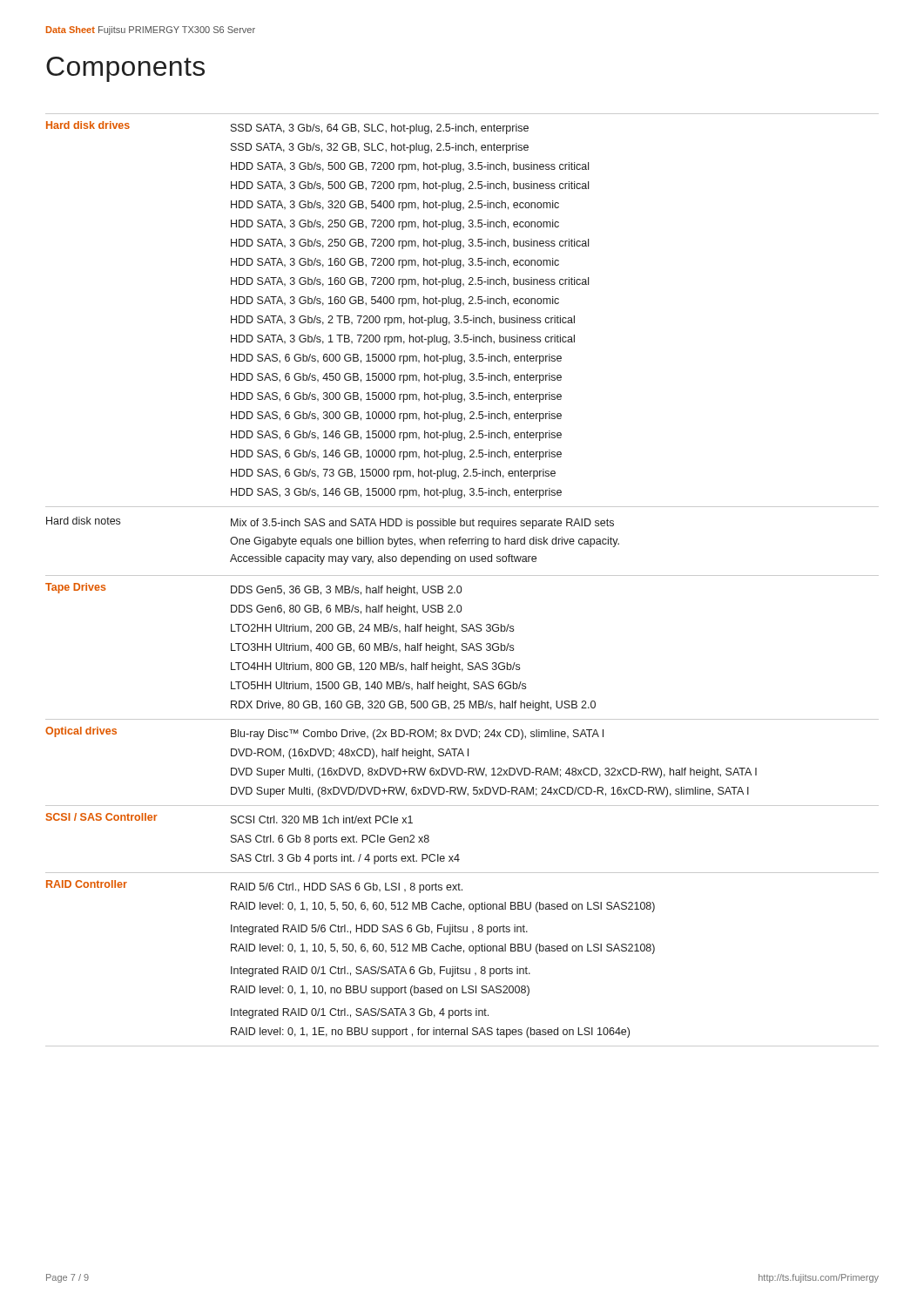Select the table that reads "Optical drives Blu-ray"
The width and height of the screenshot is (924, 1307).
462,762
